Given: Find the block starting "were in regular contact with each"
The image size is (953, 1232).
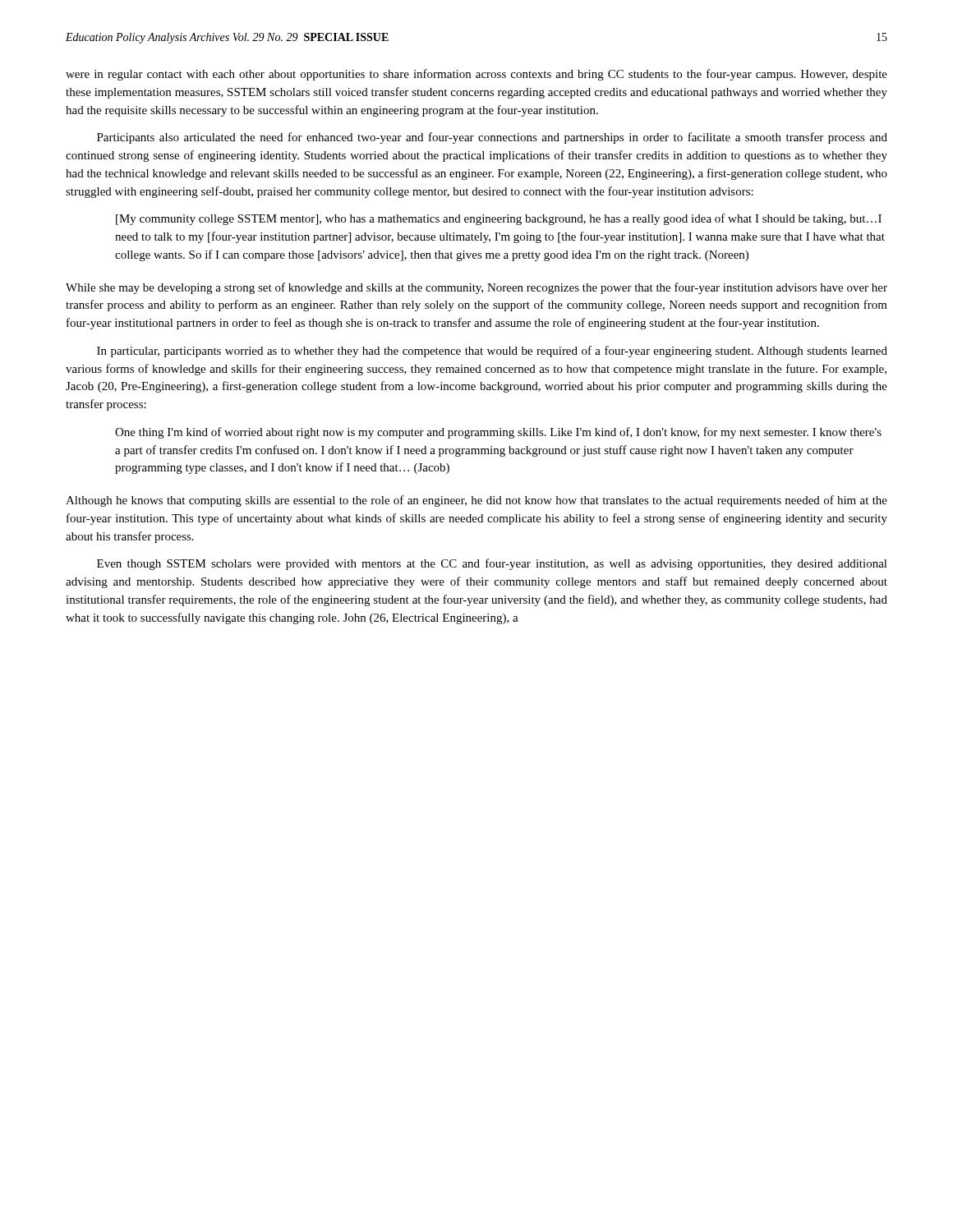Looking at the screenshot, I should coord(476,92).
